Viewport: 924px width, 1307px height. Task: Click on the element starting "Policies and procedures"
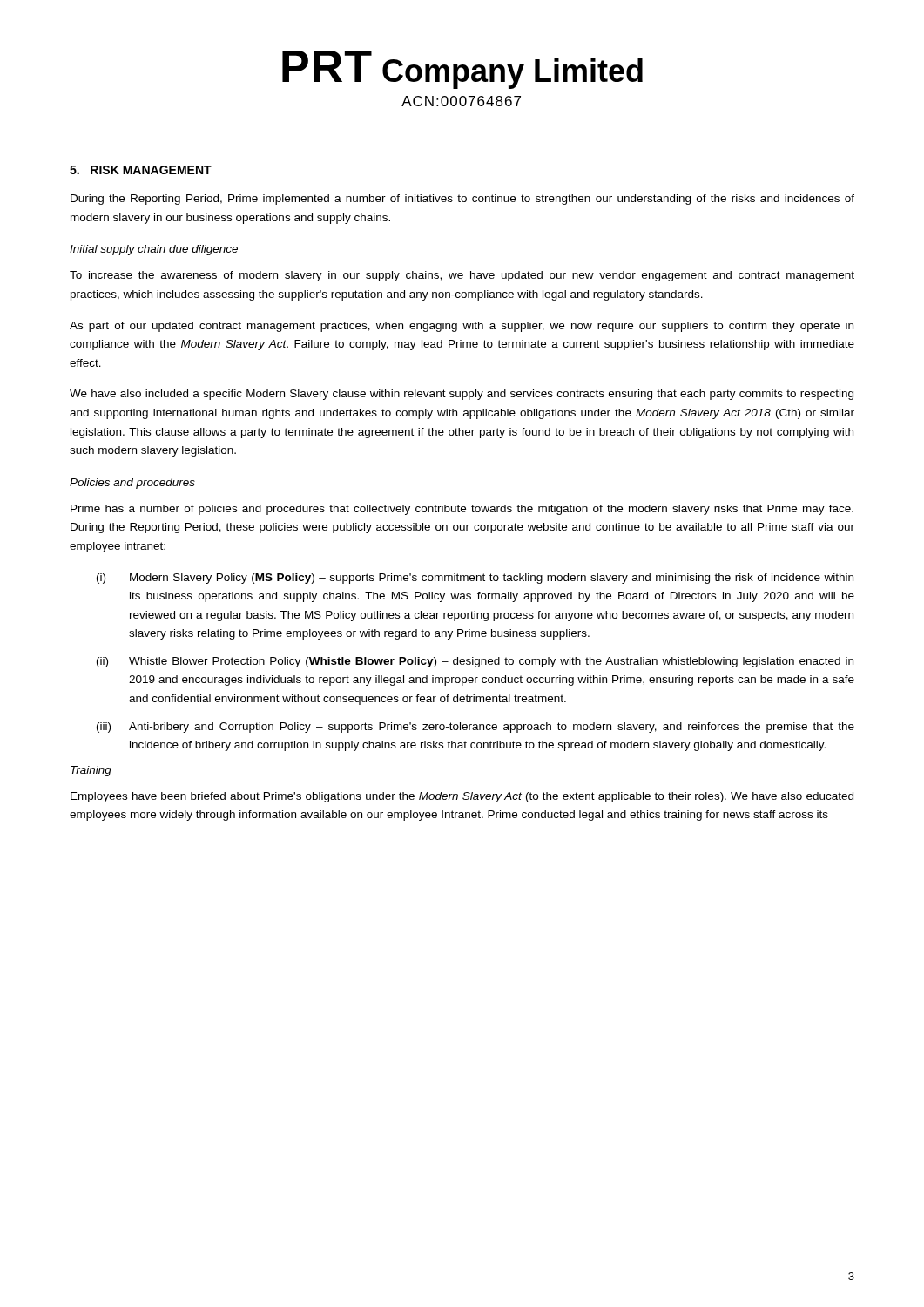point(132,482)
